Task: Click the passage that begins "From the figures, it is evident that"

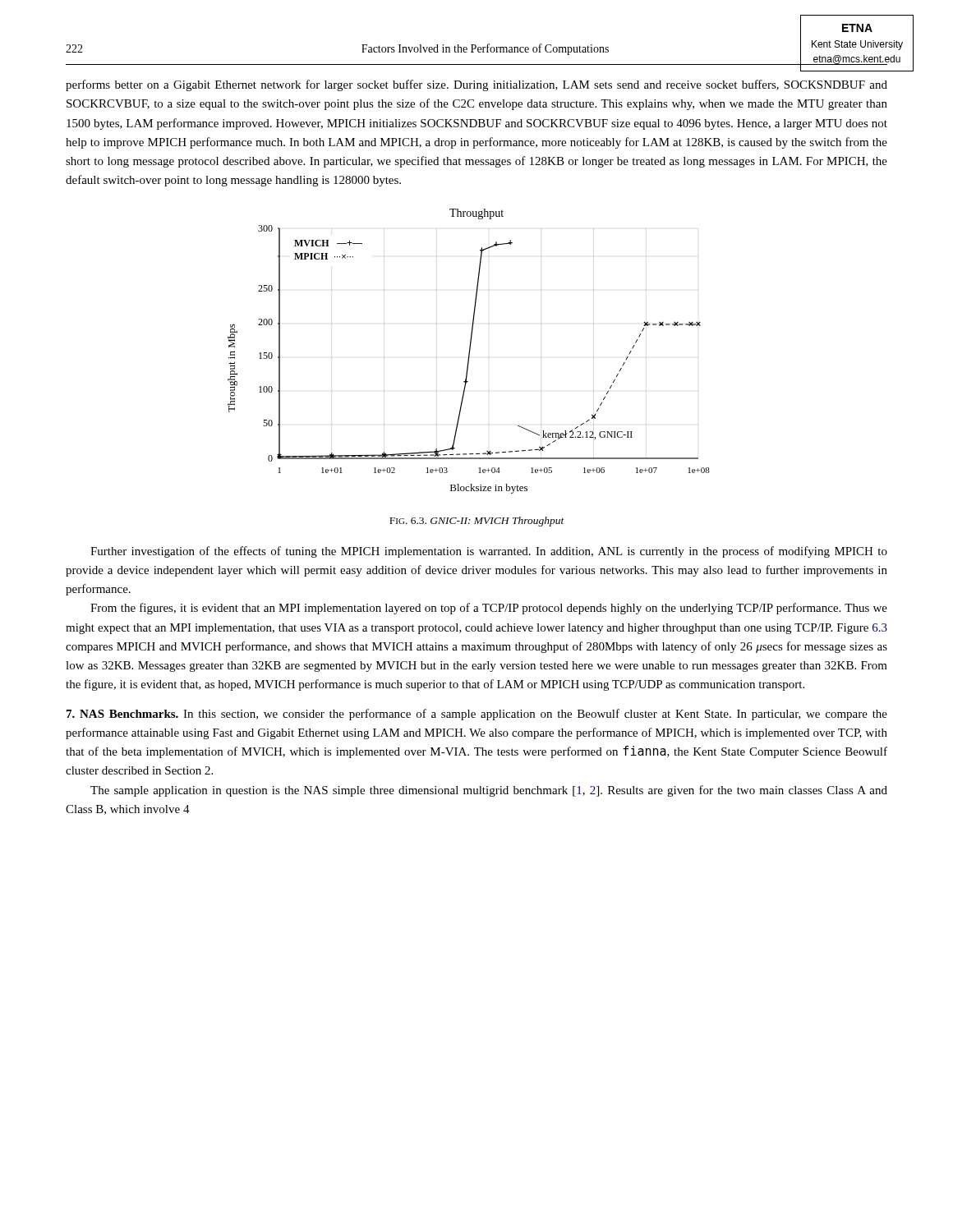Action: pos(476,646)
